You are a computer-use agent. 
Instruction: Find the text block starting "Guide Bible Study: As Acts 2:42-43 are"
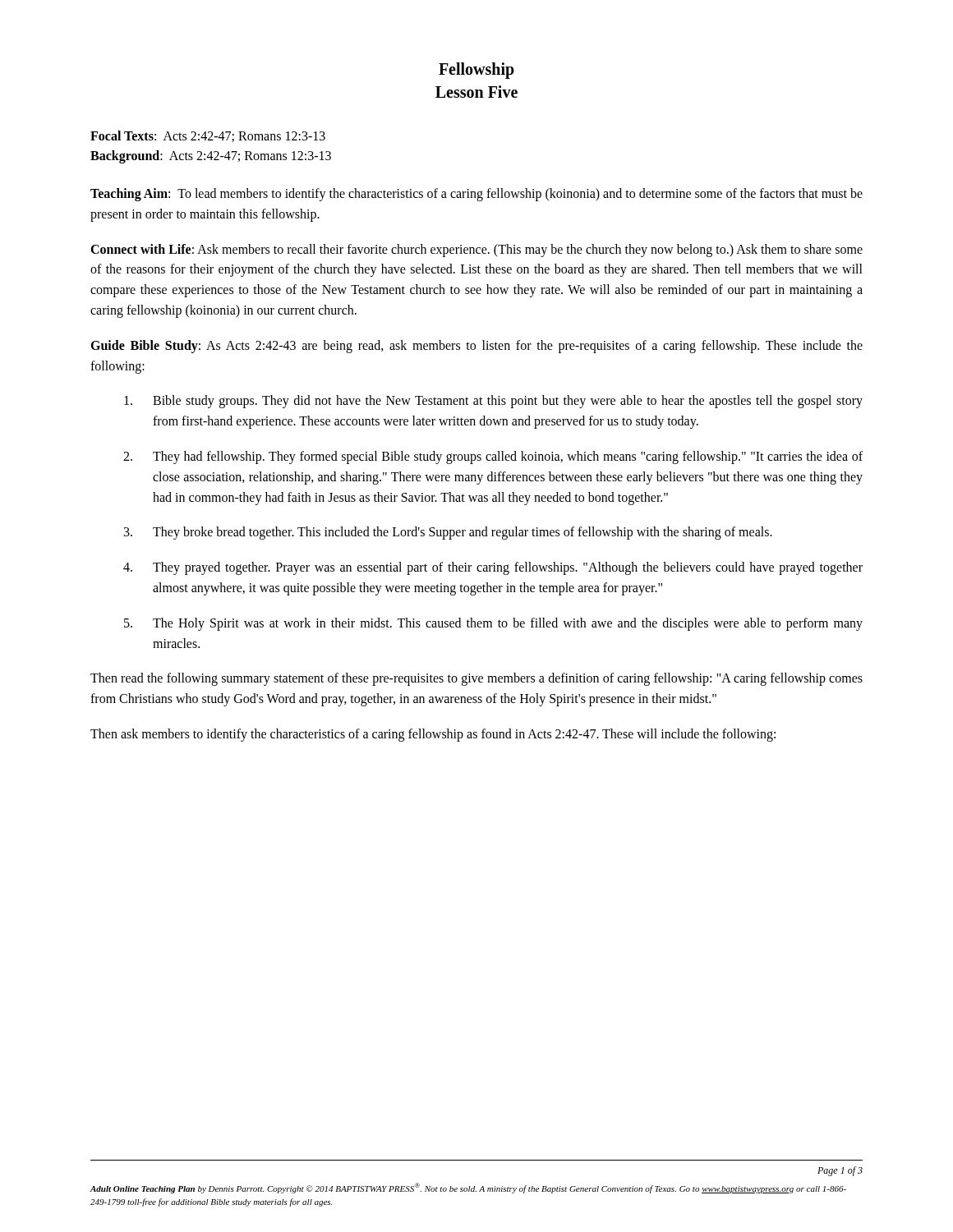pos(476,355)
